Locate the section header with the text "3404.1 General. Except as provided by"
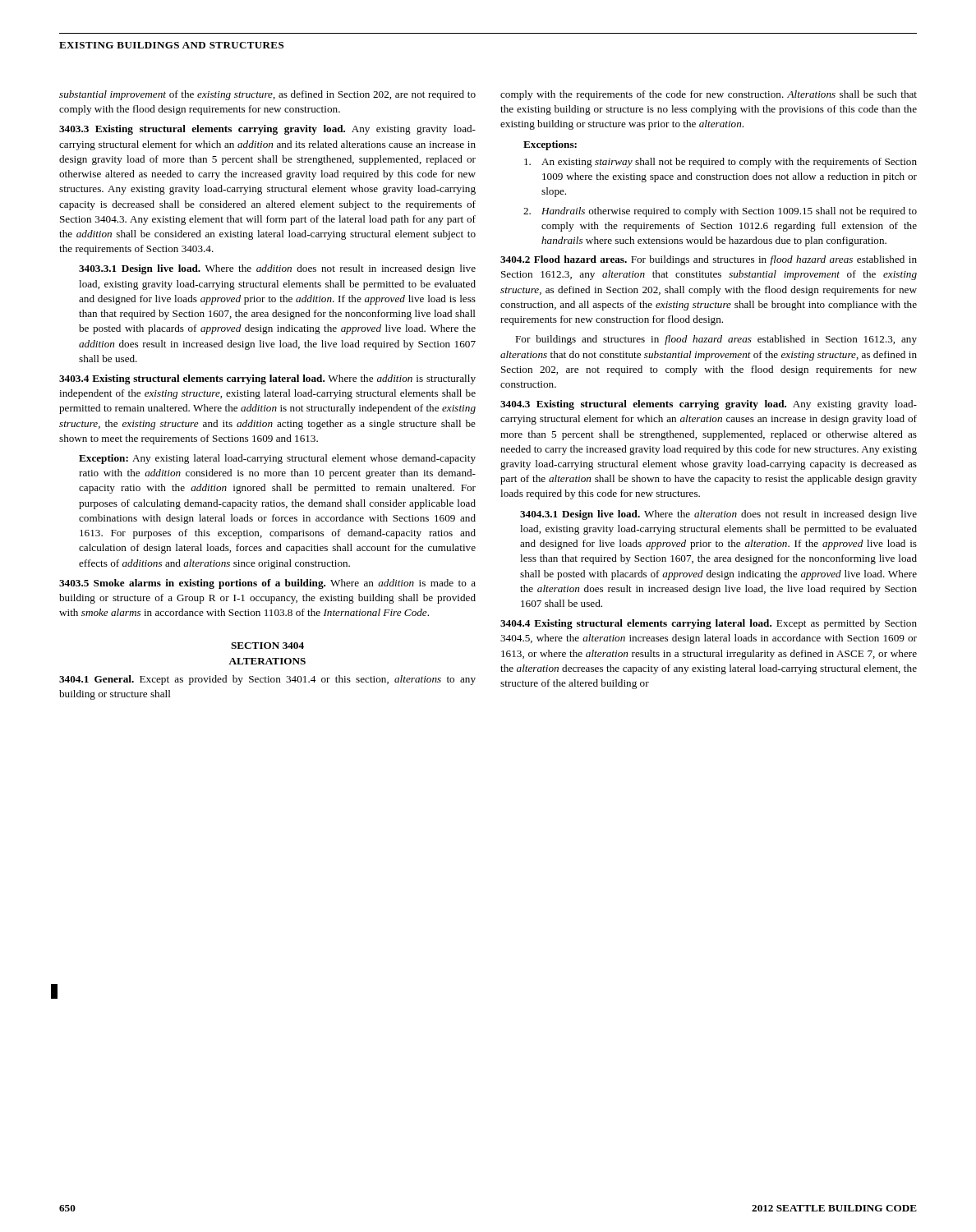This screenshot has height=1232, width=976. tap(267, 687)
